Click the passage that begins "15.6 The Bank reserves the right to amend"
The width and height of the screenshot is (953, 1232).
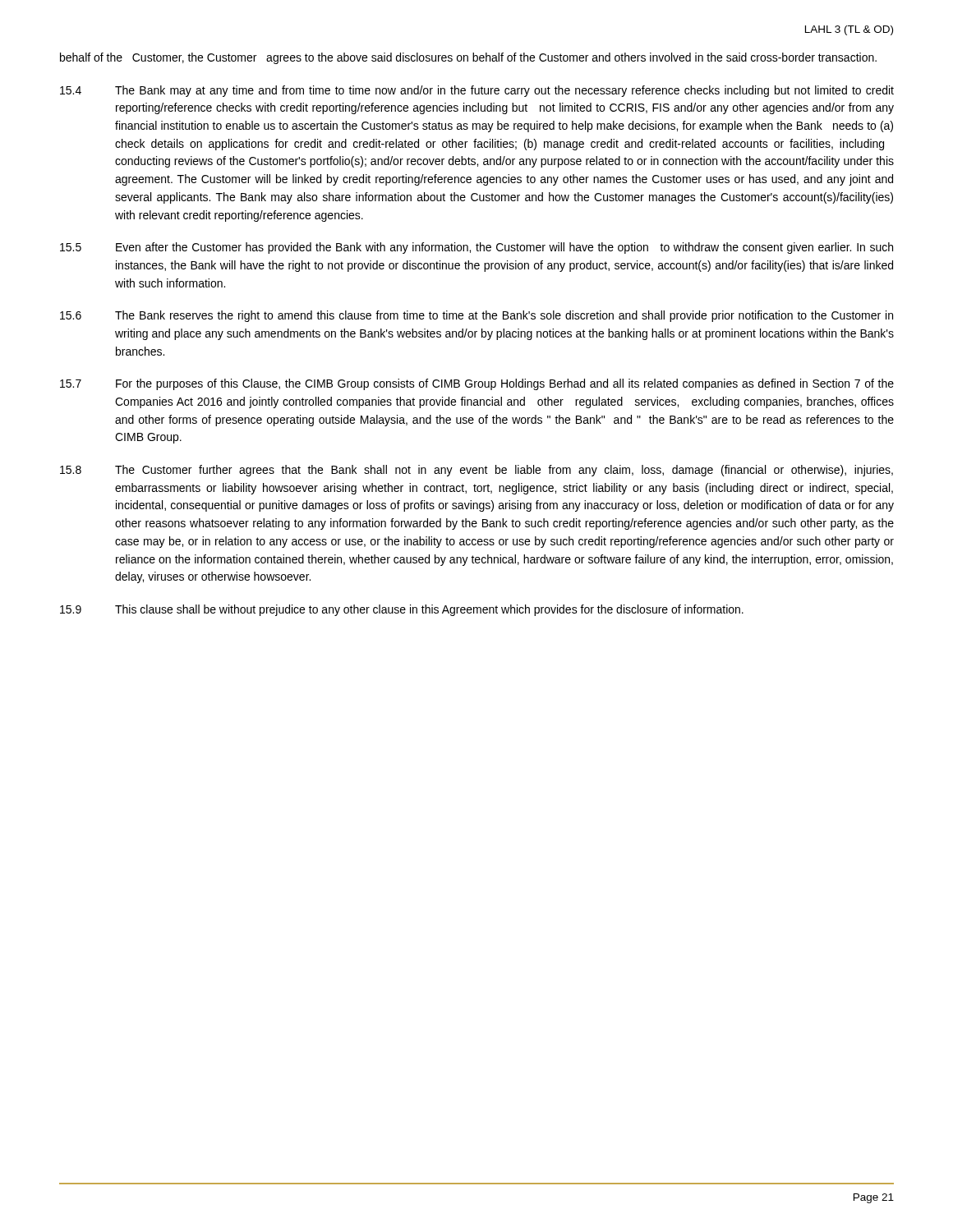click(x=476, y=334)
